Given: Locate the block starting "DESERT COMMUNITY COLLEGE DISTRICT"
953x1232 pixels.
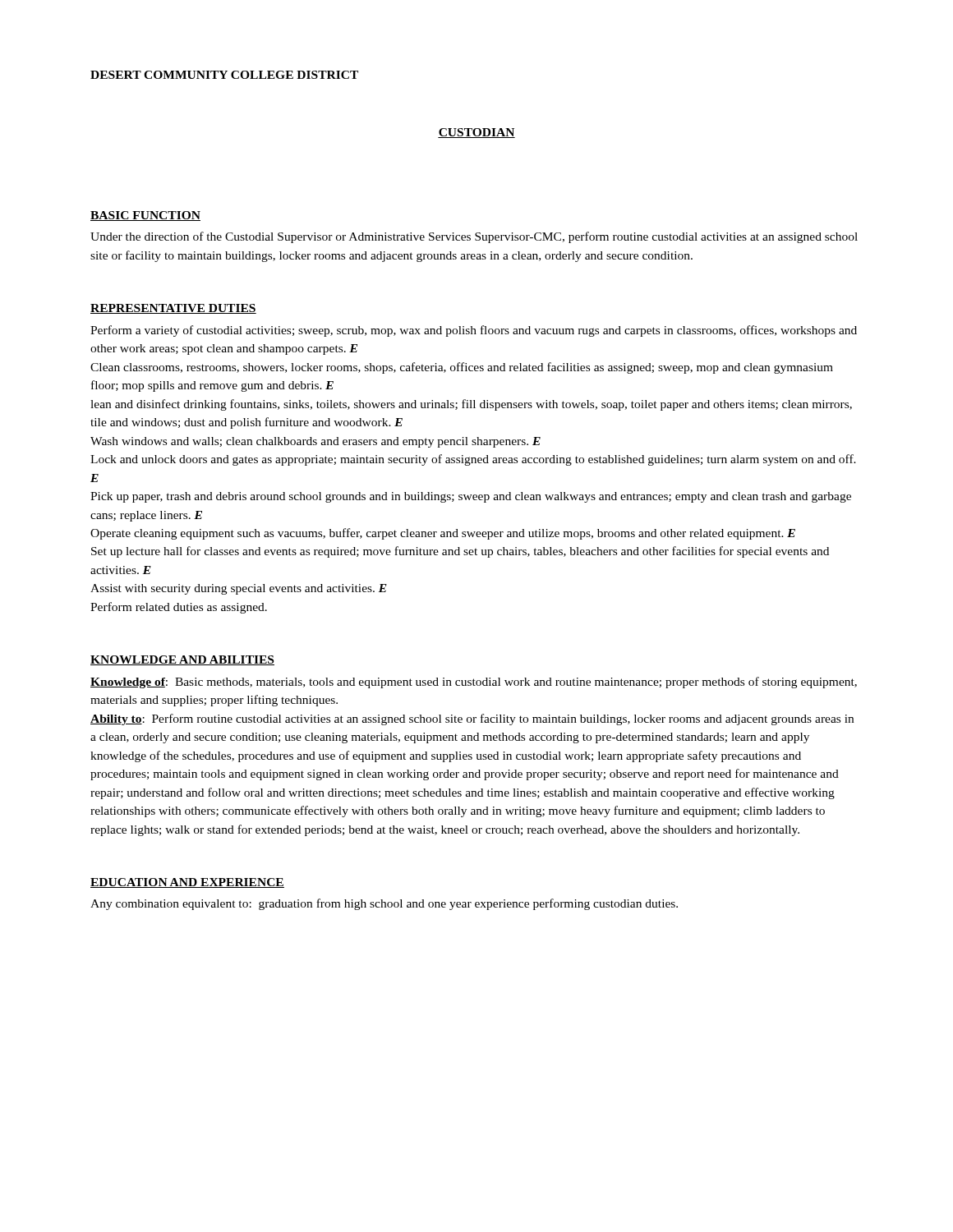Looking at the screenshot, I should pos(224,74).
